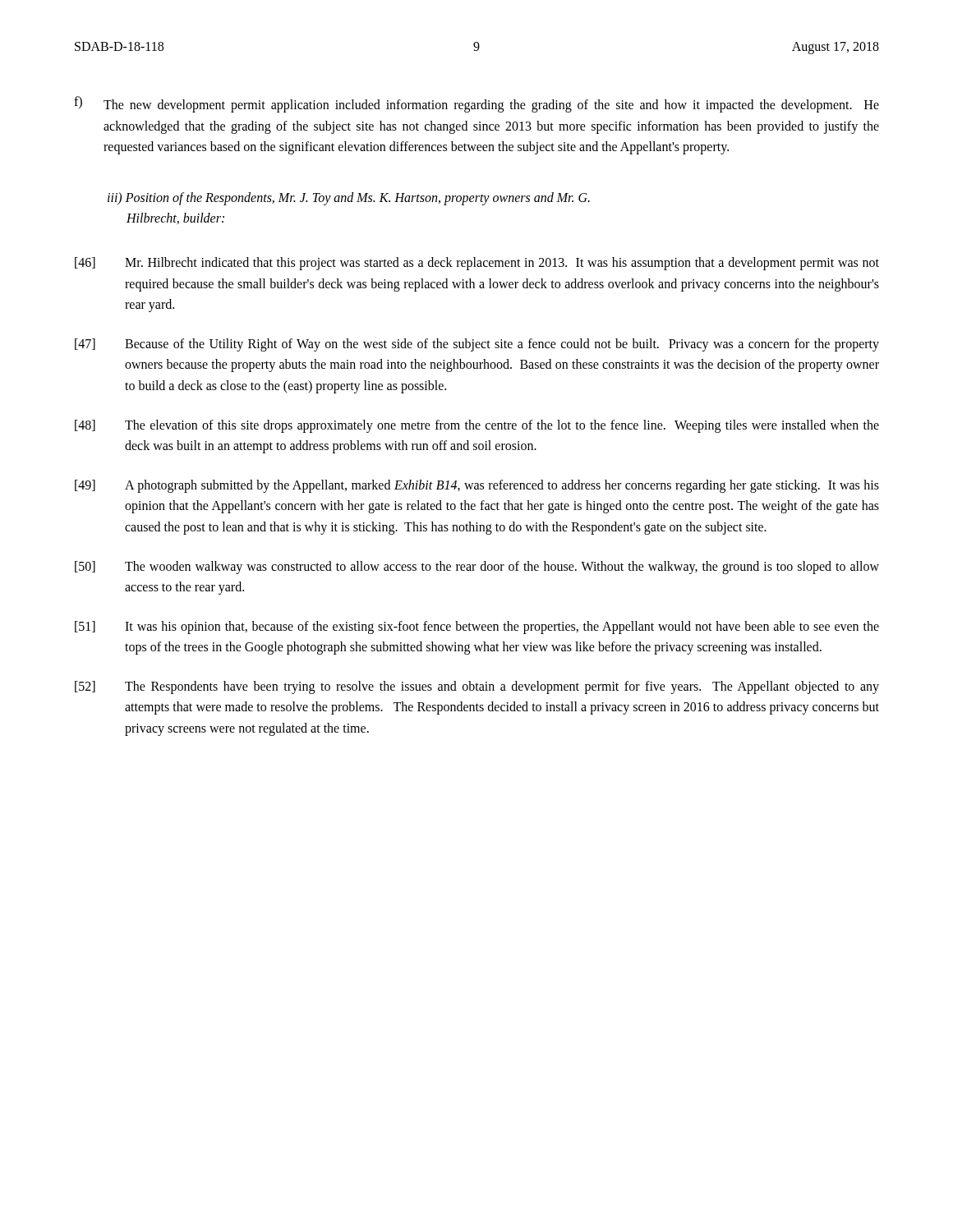Point to the block starting "iii) Position of the"

(x=349, y=208)
